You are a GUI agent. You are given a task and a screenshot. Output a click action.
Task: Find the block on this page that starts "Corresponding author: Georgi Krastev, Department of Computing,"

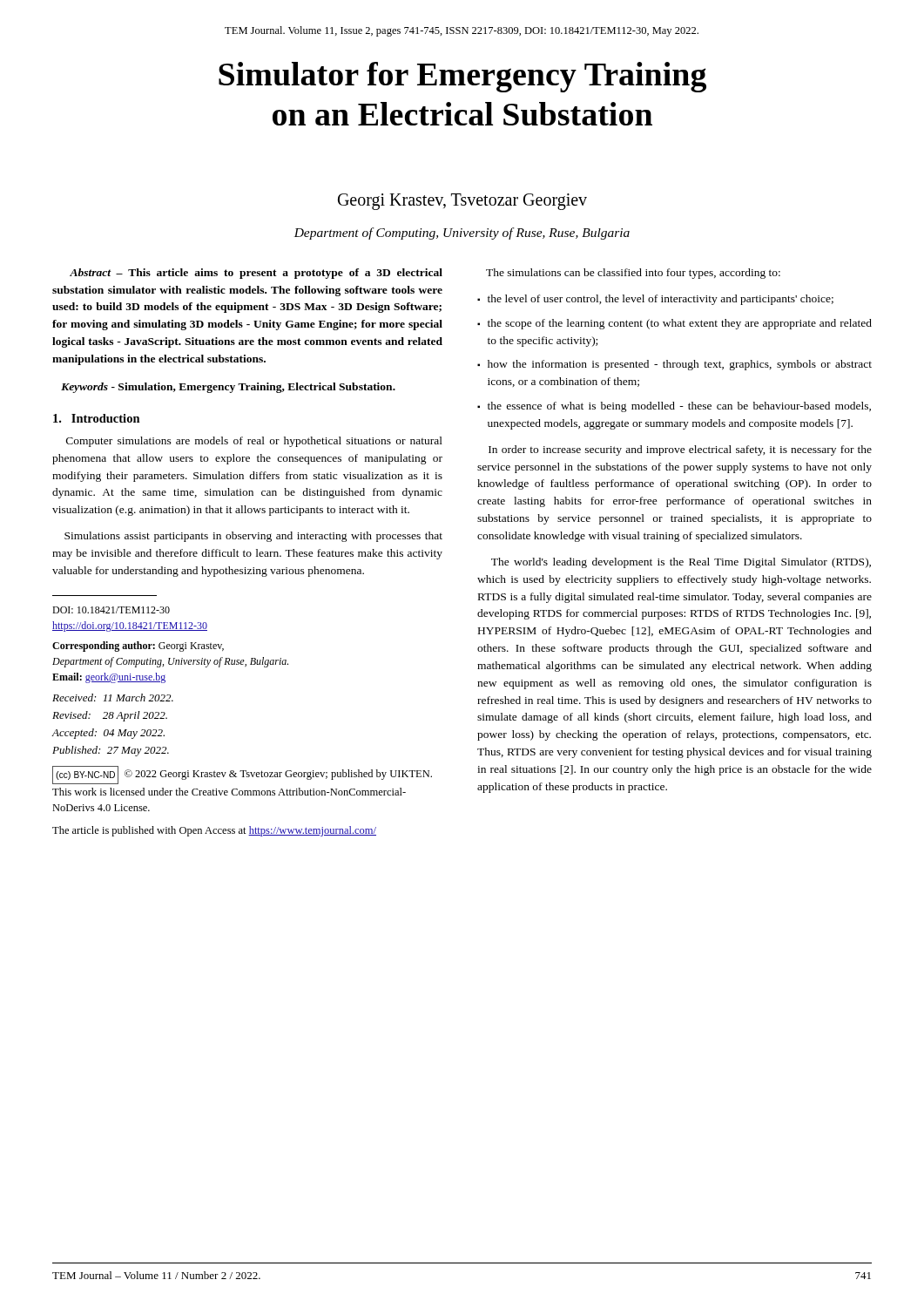(171, 661)
